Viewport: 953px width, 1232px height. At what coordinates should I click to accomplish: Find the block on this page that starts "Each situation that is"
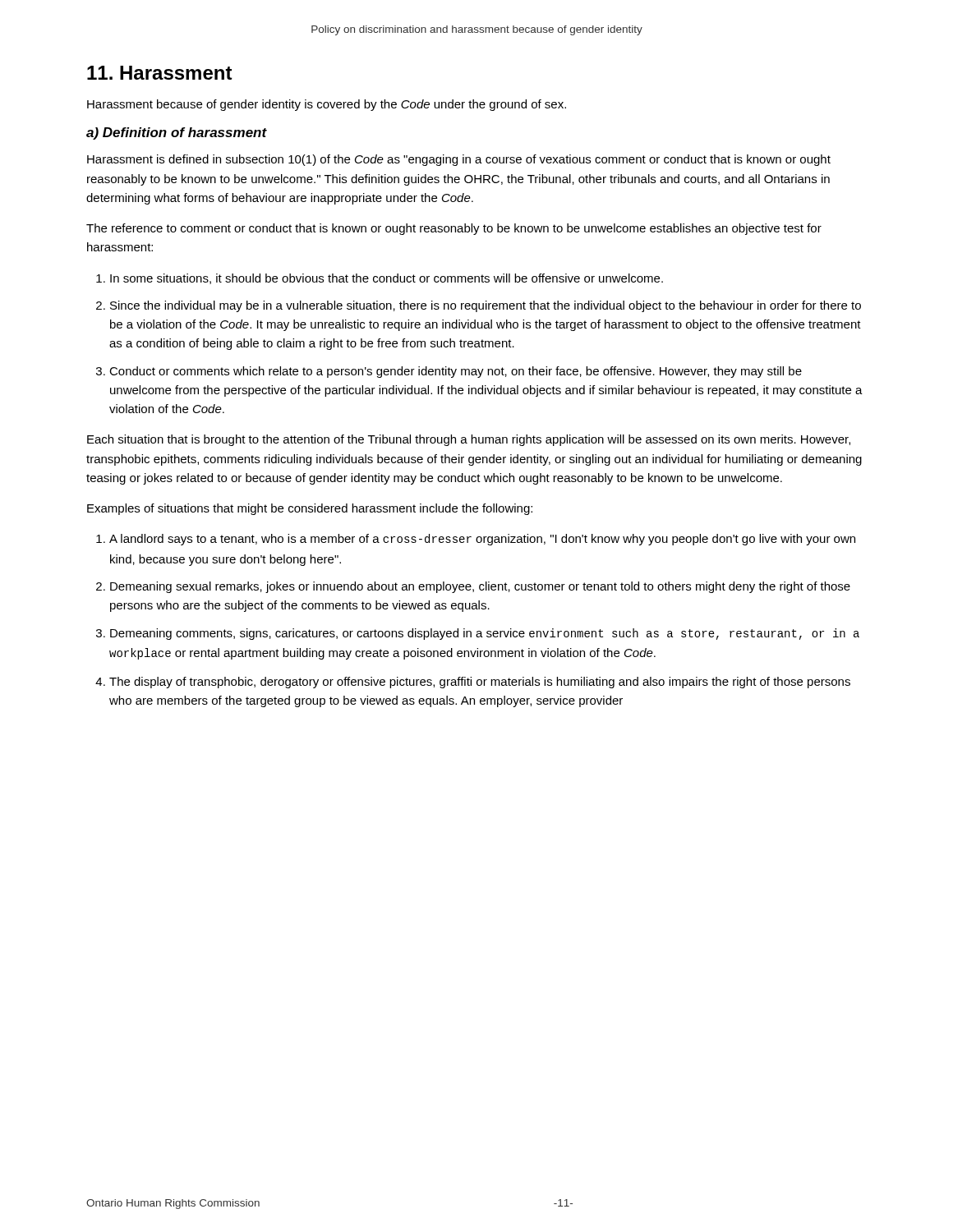[474, 458]
